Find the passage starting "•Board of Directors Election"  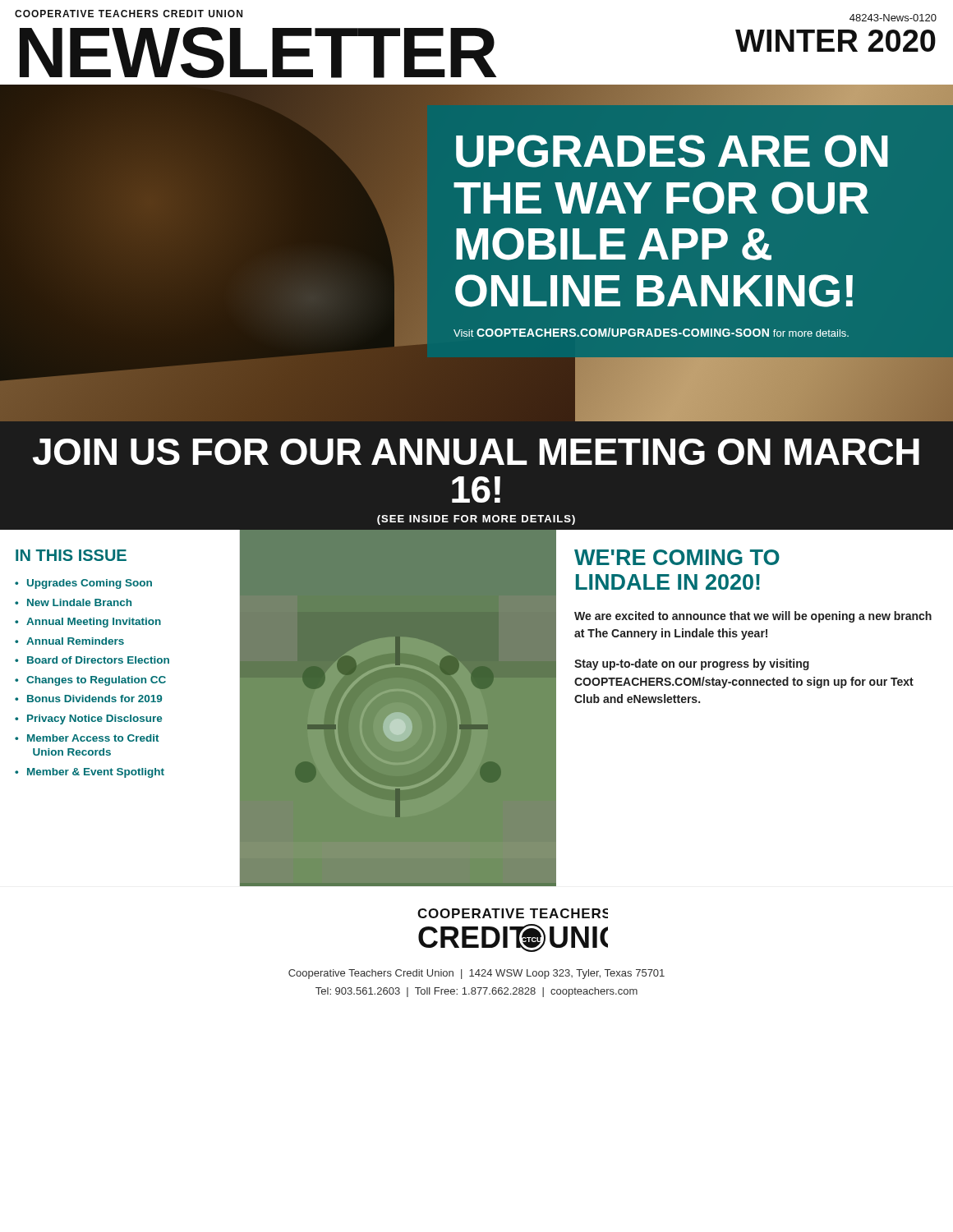pos(92,660)
